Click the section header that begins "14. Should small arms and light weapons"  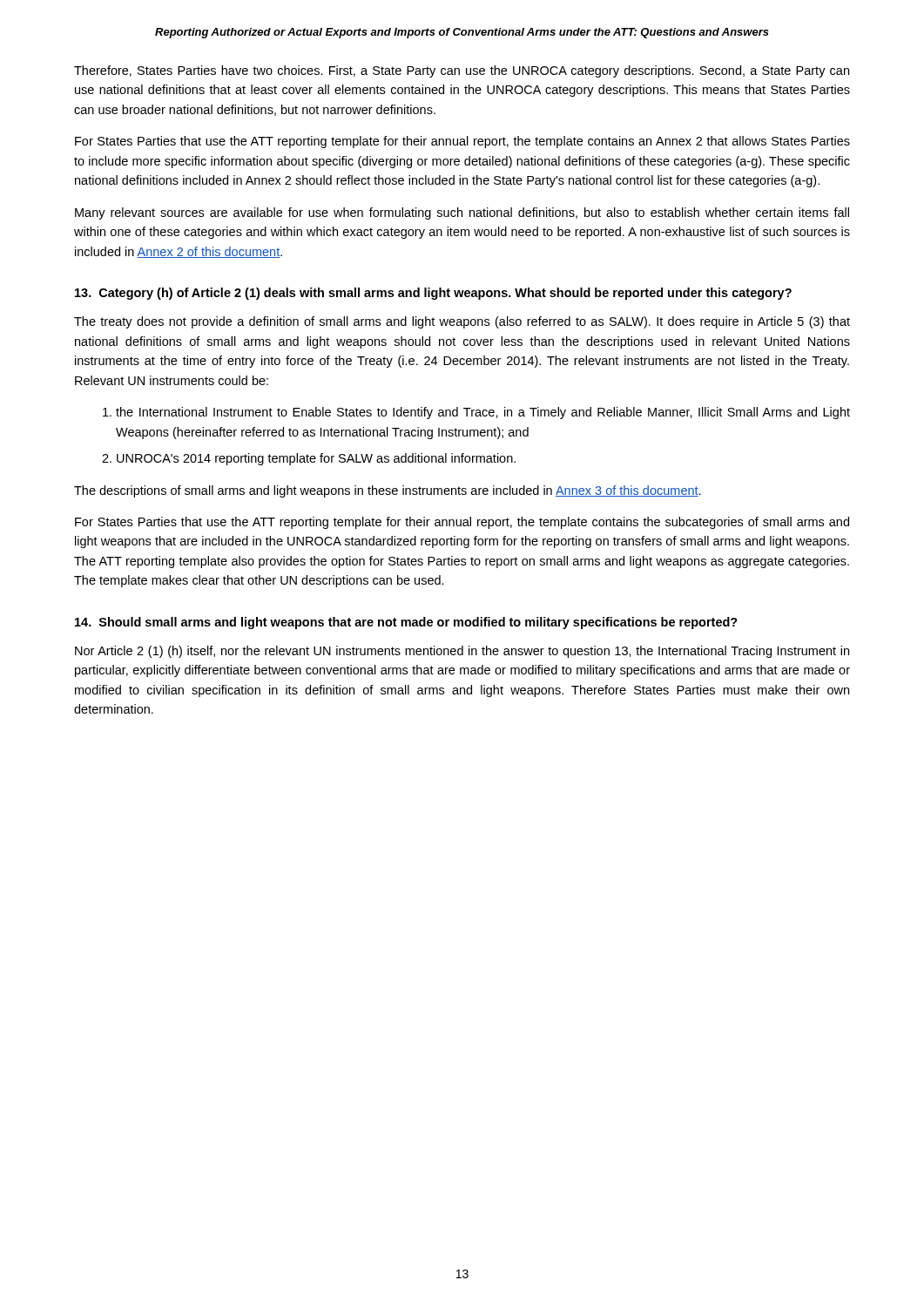[x=406, y=622]
